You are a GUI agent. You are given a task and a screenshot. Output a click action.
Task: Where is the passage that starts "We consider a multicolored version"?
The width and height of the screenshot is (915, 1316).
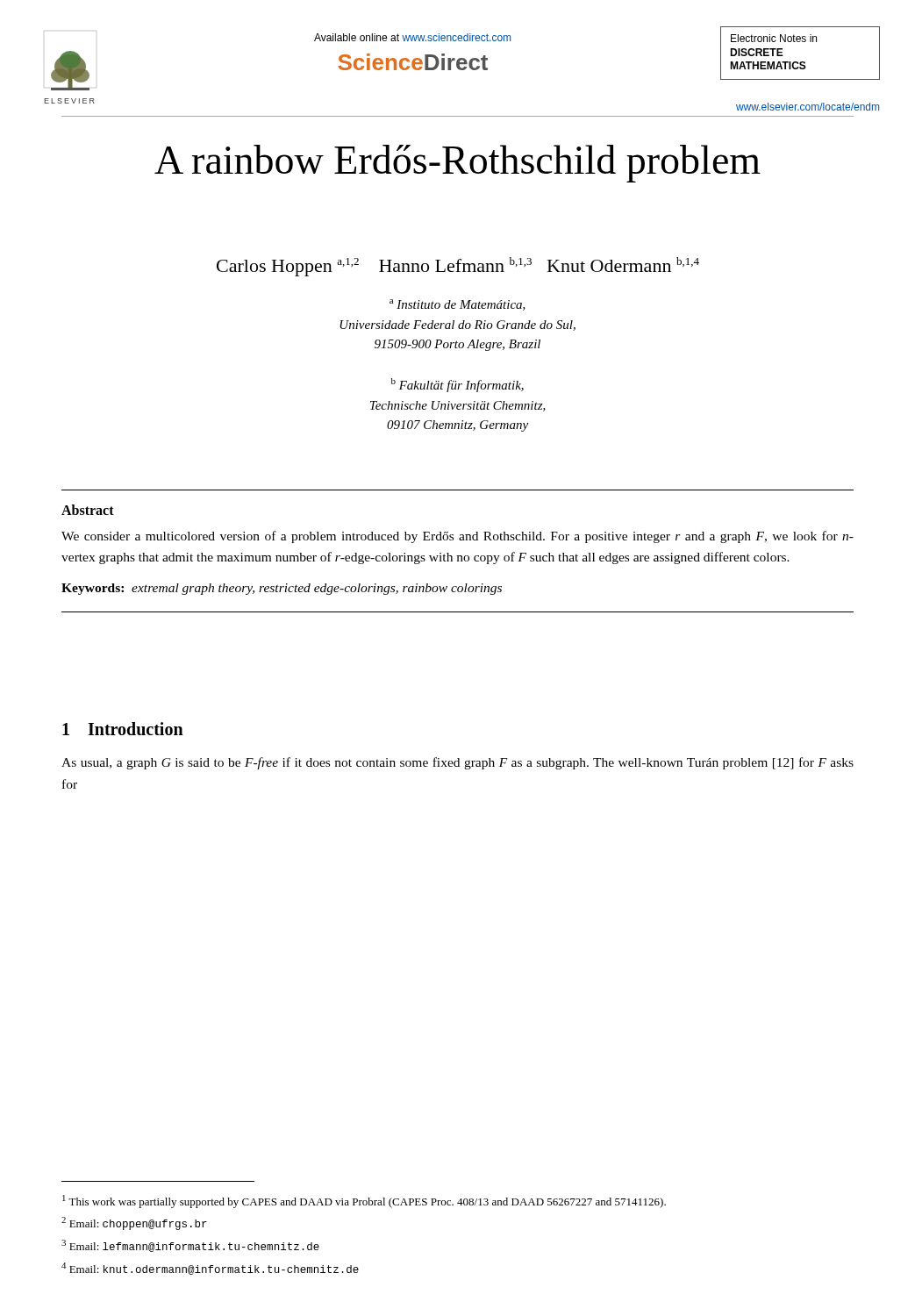pyautogui.click(x=458, y=546)
